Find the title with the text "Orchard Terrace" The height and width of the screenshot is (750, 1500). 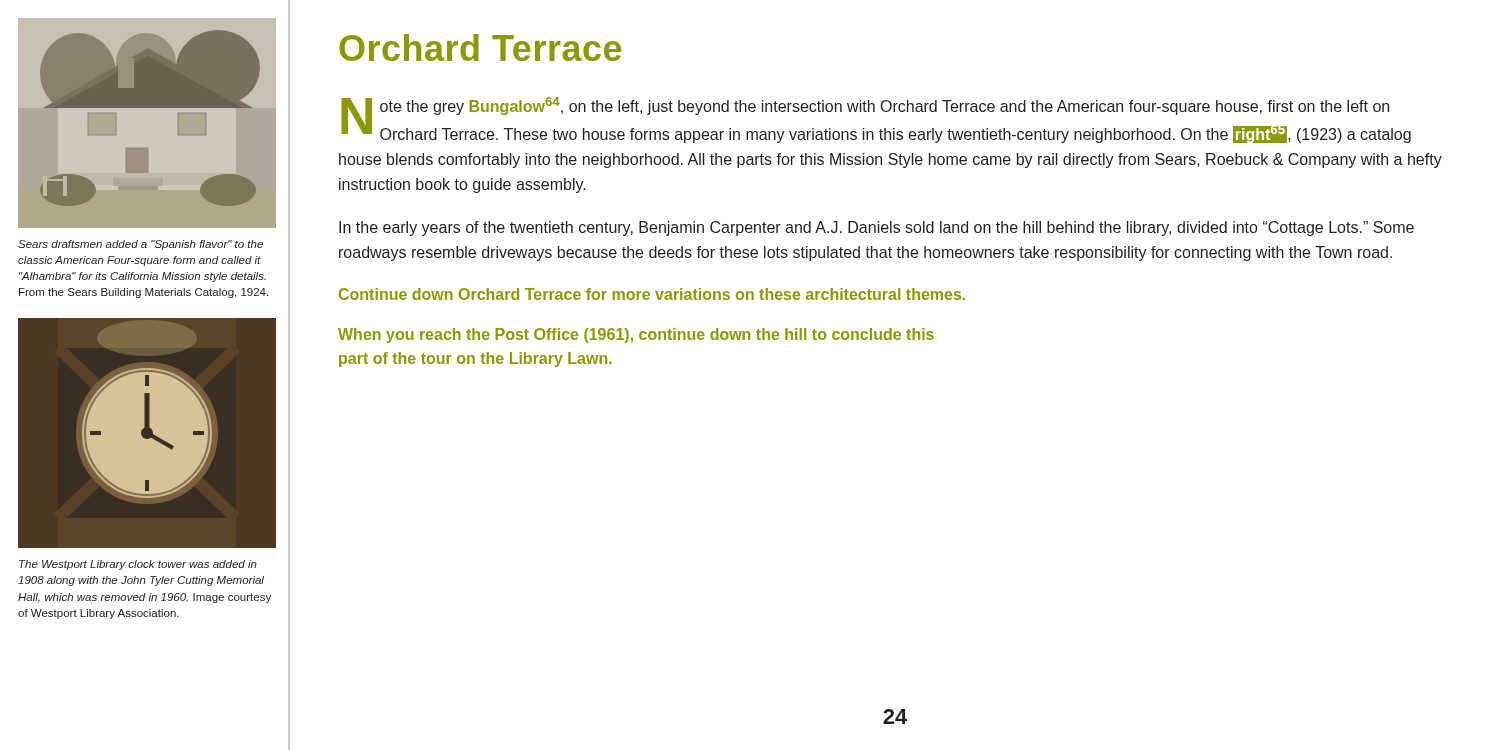tap(480, 48)
